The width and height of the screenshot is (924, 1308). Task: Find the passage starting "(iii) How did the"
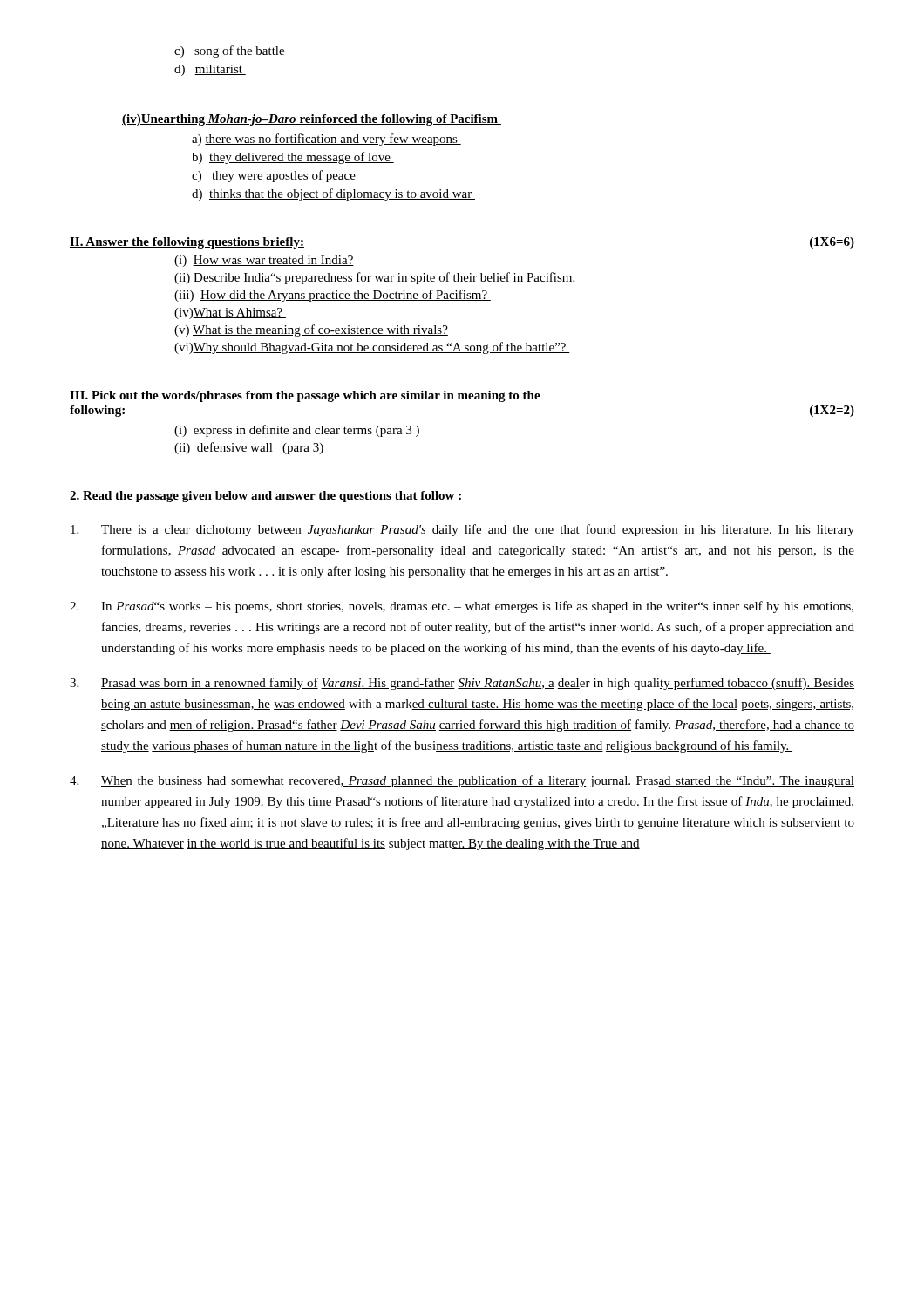point(333,295)
